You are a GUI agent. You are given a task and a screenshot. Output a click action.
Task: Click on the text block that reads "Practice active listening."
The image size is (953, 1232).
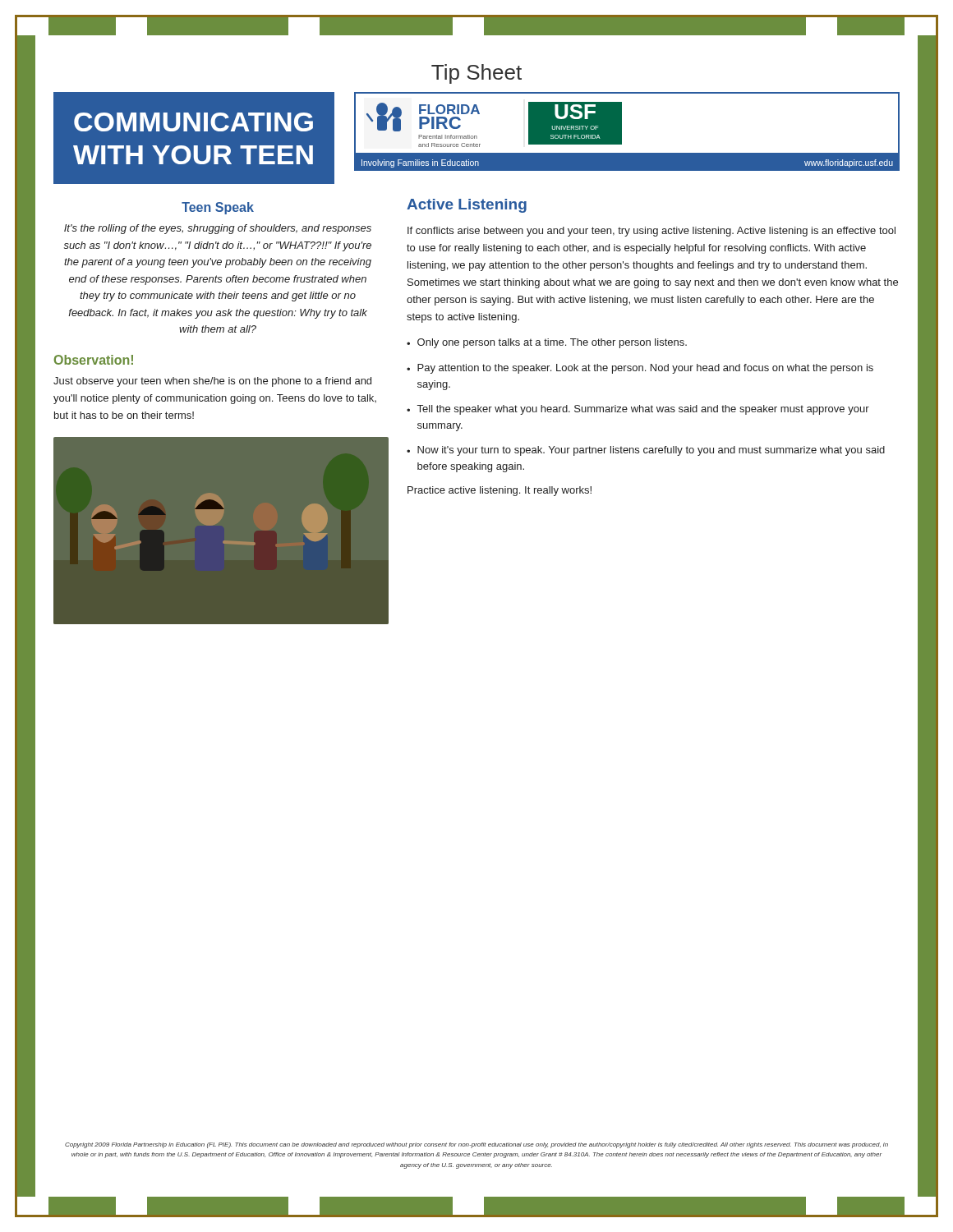coord(500,490)
